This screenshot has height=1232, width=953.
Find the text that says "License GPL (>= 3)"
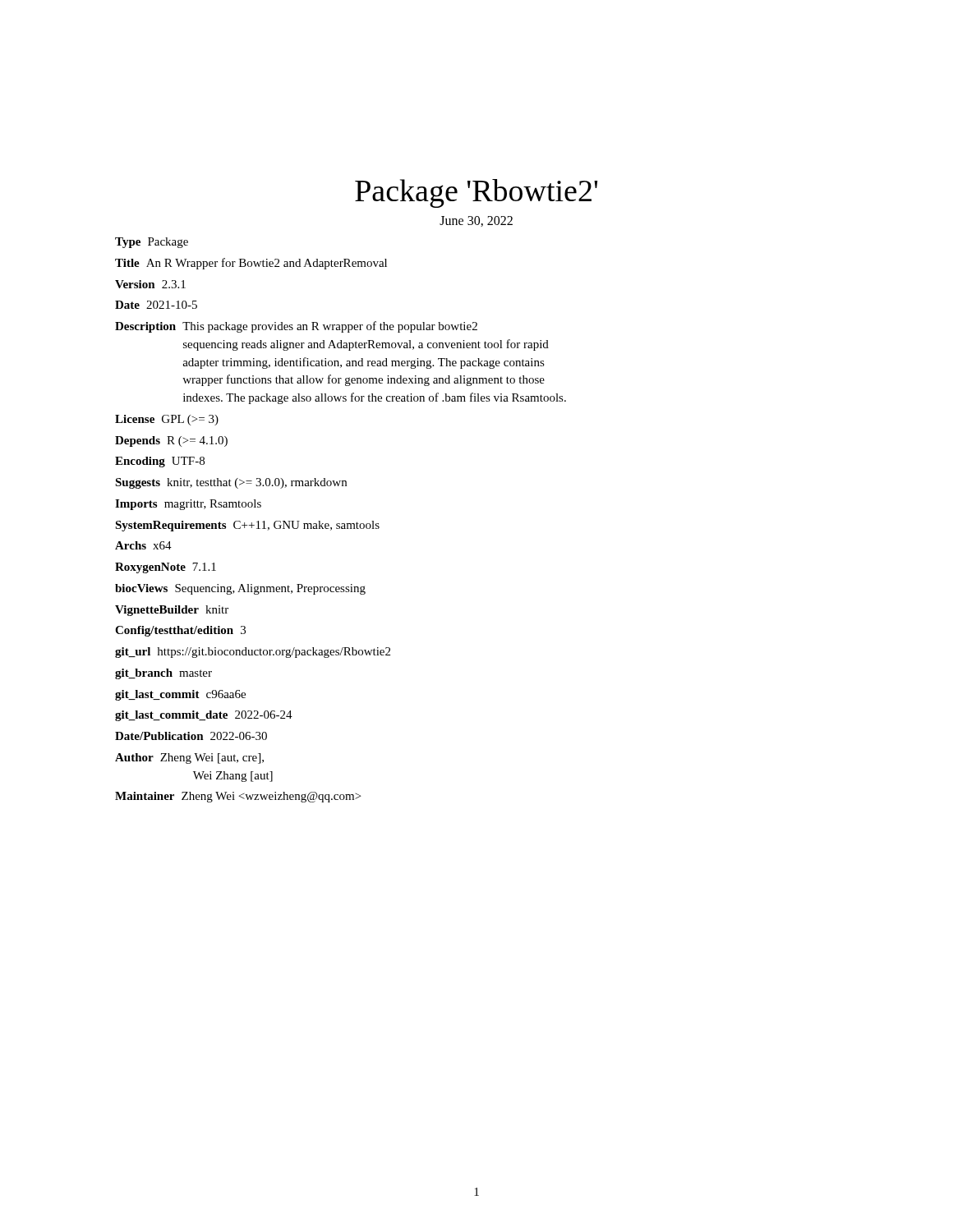167,419
